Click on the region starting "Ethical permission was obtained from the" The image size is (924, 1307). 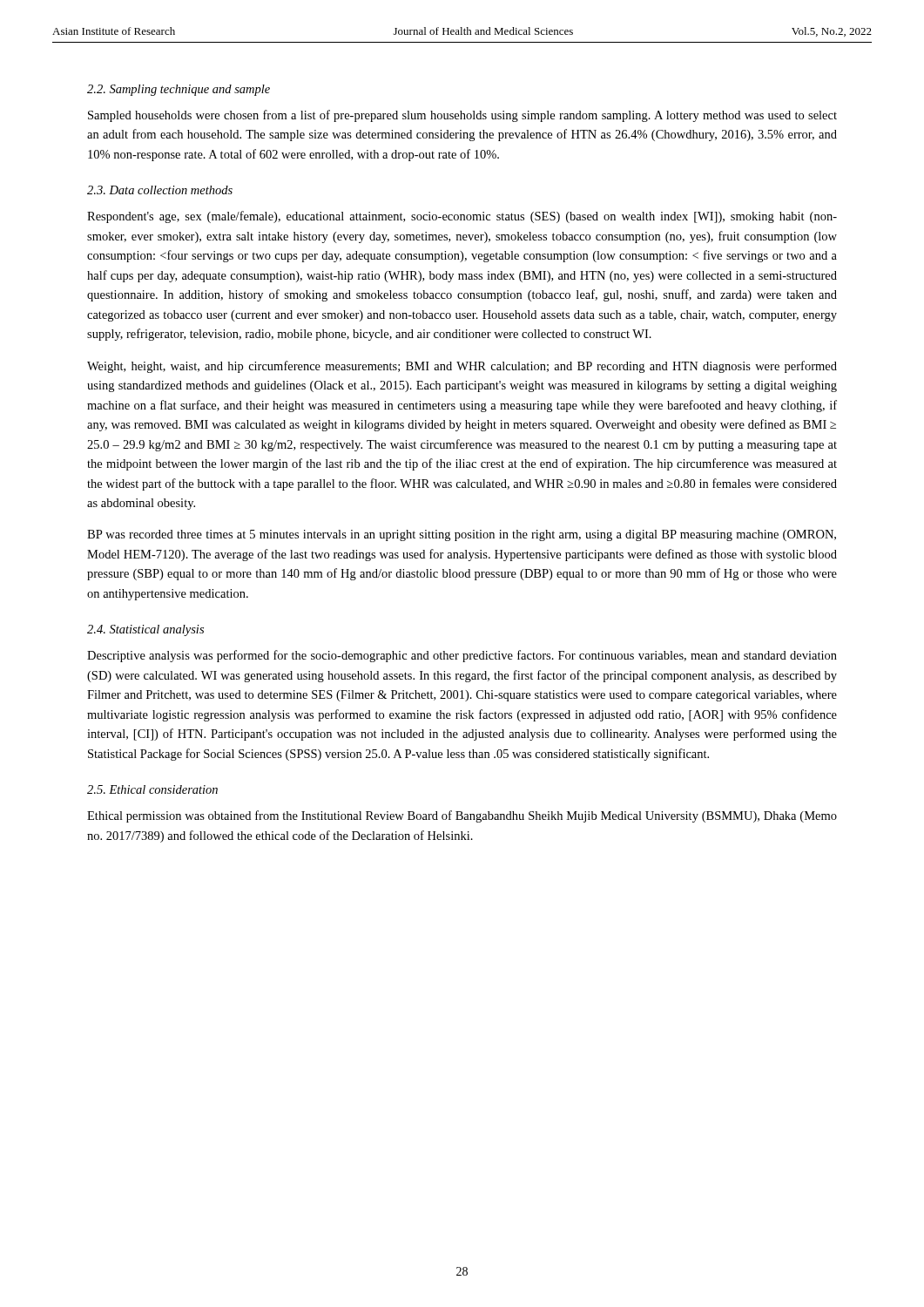tap(462, 826)
